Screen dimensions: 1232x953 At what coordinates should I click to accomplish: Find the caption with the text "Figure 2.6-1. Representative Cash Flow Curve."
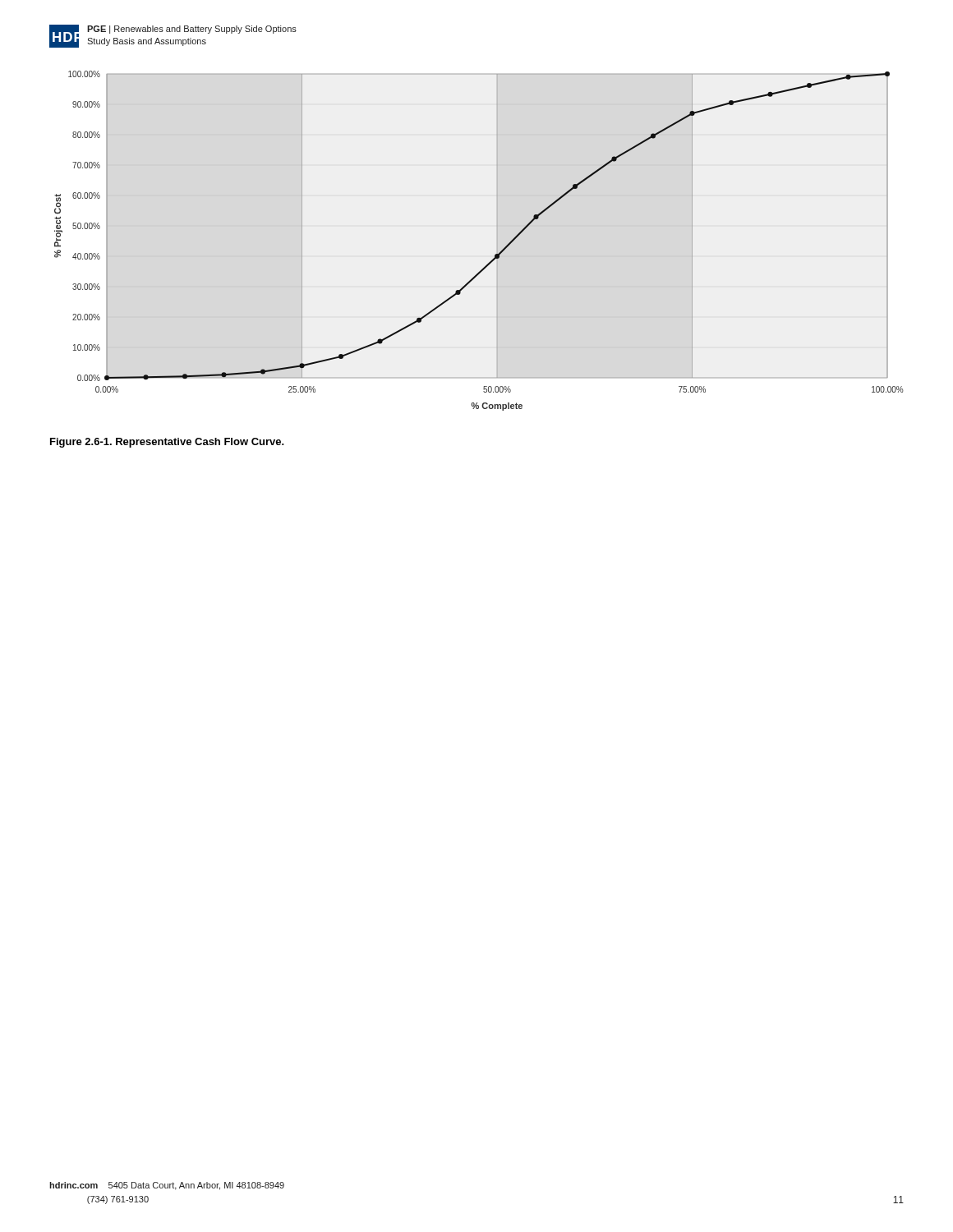167,441
